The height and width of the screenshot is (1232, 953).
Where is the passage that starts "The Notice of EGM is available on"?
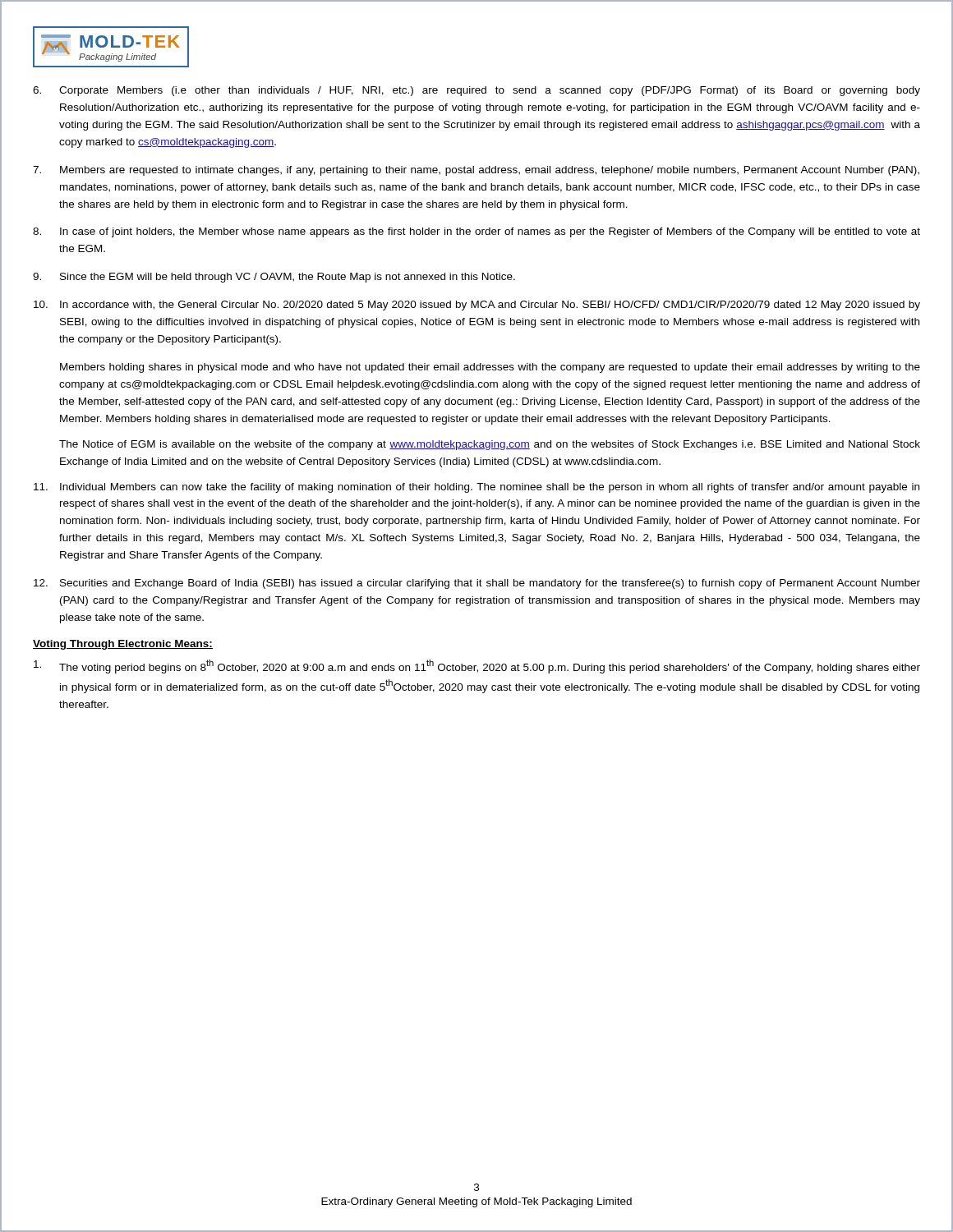click(490, 452)
